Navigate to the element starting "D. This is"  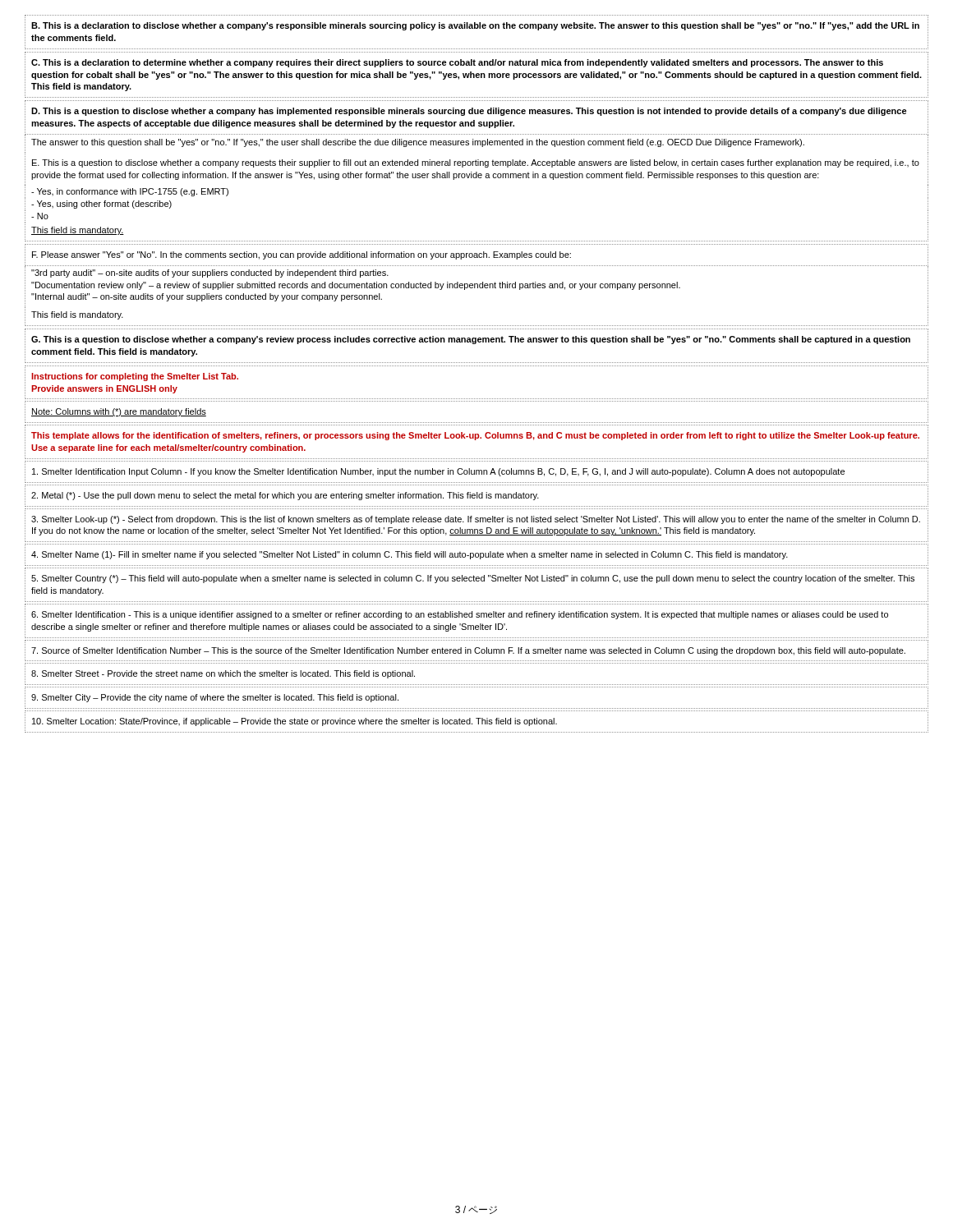(469, 117)
